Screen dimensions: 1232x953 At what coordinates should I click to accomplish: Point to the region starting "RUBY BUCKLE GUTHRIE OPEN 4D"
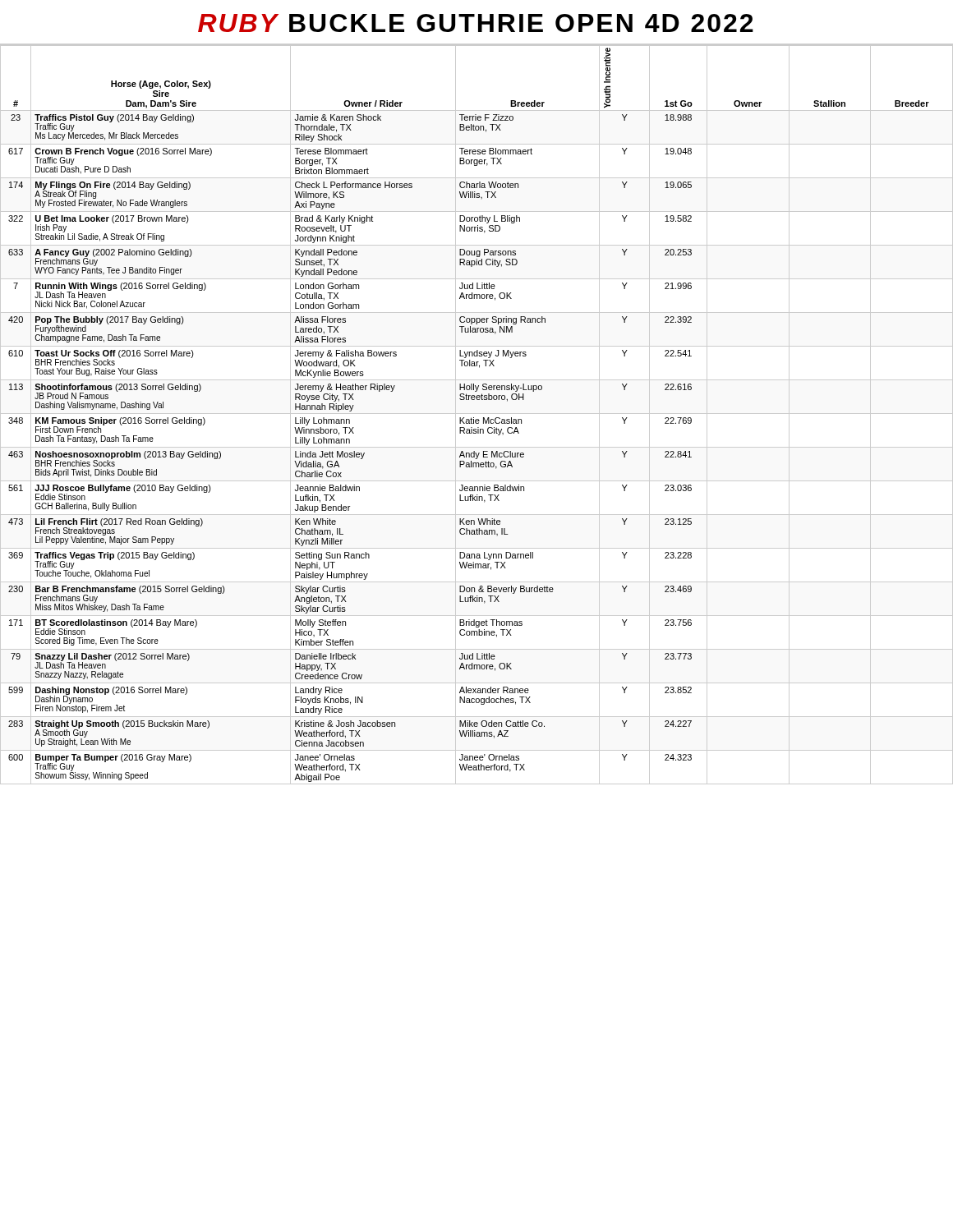coord(476,23)
